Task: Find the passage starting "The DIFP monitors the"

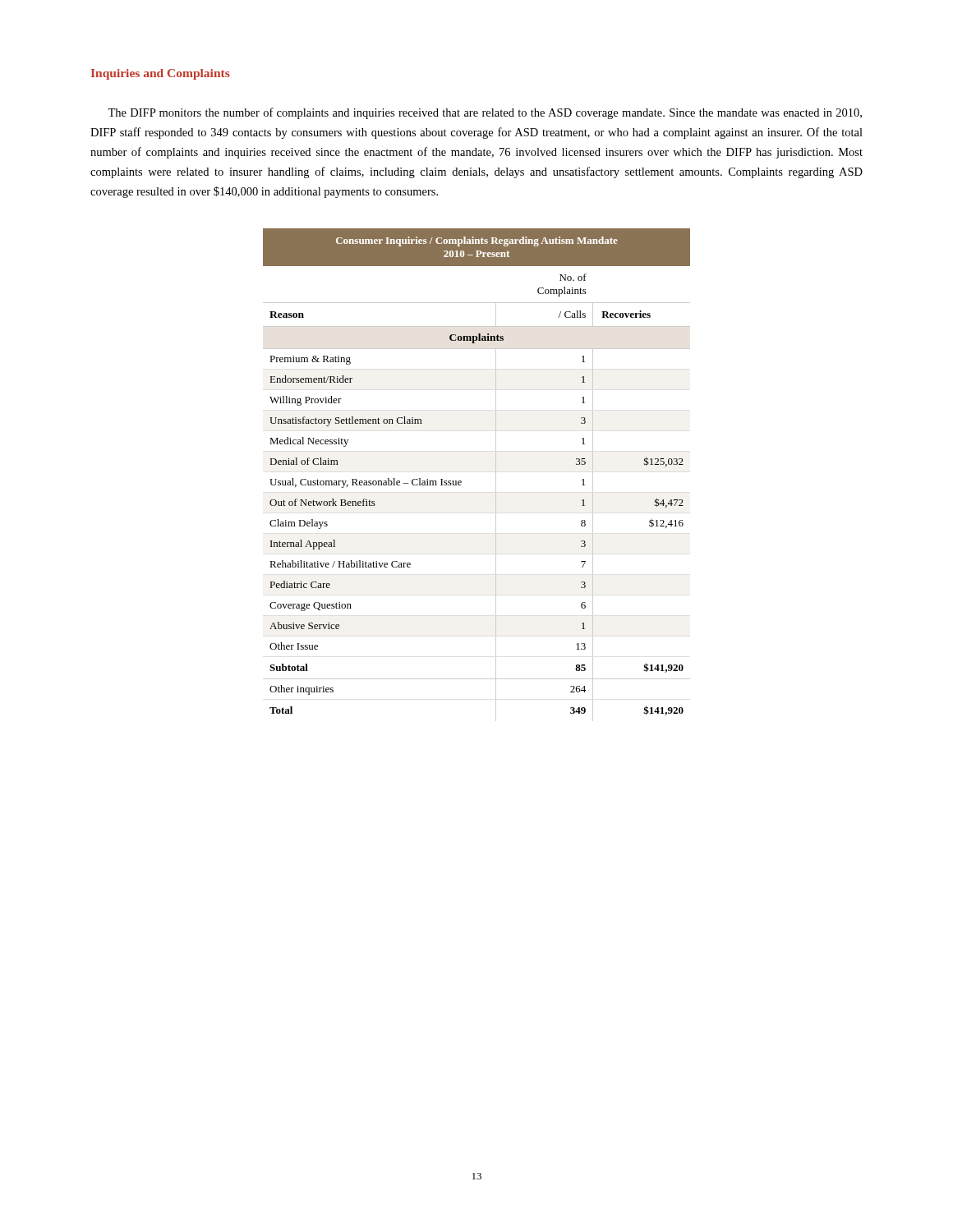Action: coord(476,152)
